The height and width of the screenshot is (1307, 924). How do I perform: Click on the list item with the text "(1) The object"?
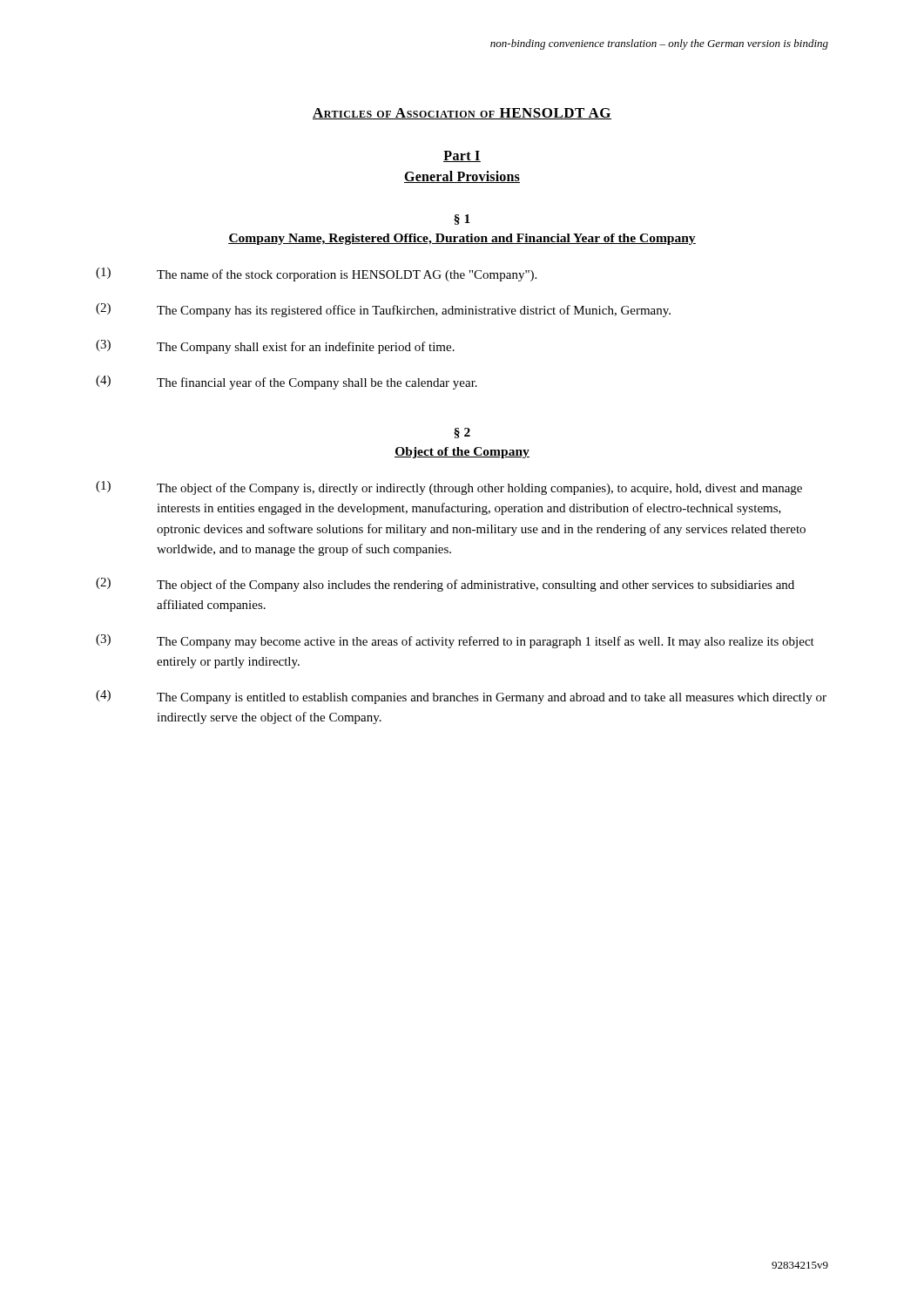tap(462, 519)
